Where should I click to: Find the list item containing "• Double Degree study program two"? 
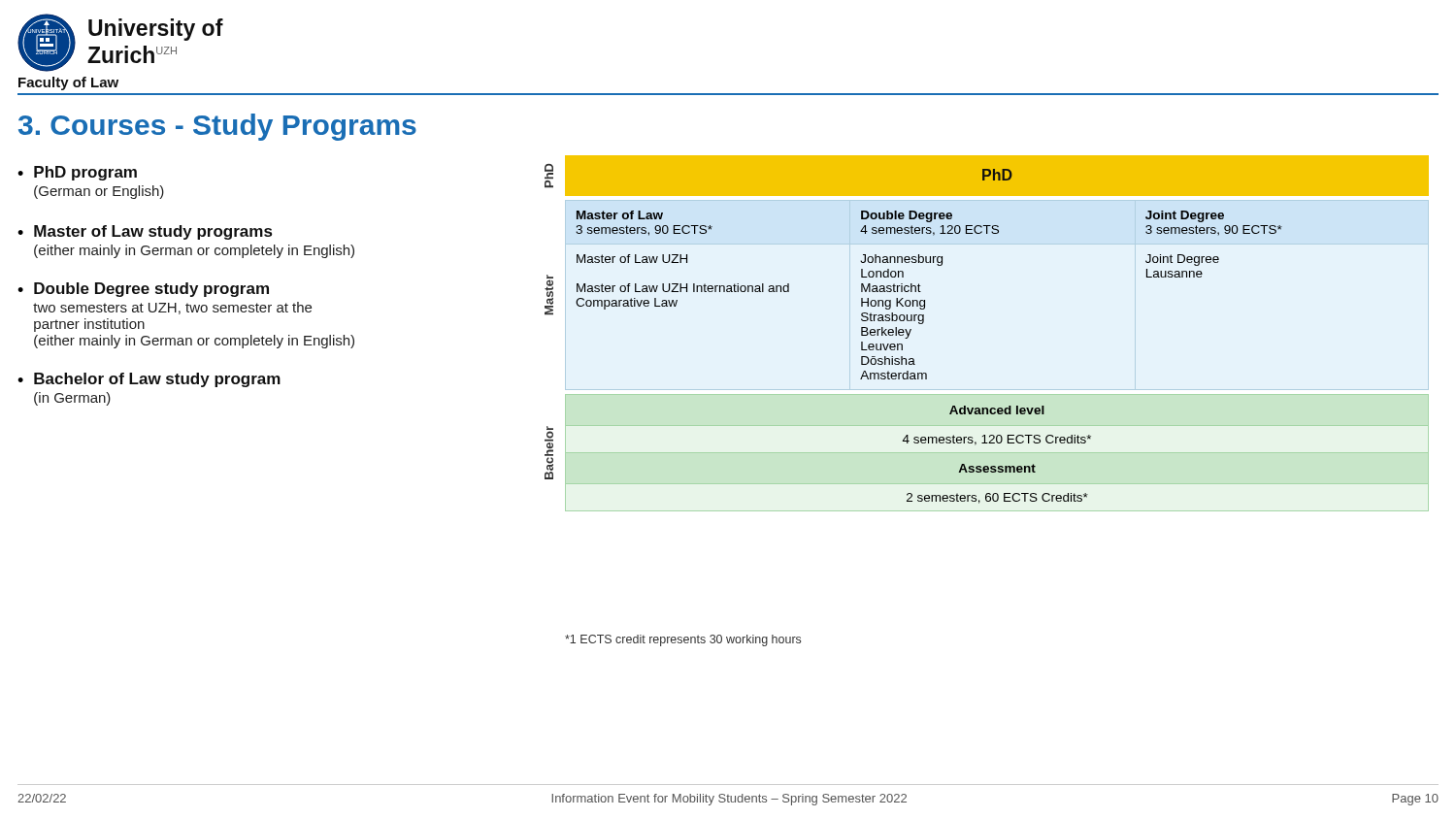point(186,314)
